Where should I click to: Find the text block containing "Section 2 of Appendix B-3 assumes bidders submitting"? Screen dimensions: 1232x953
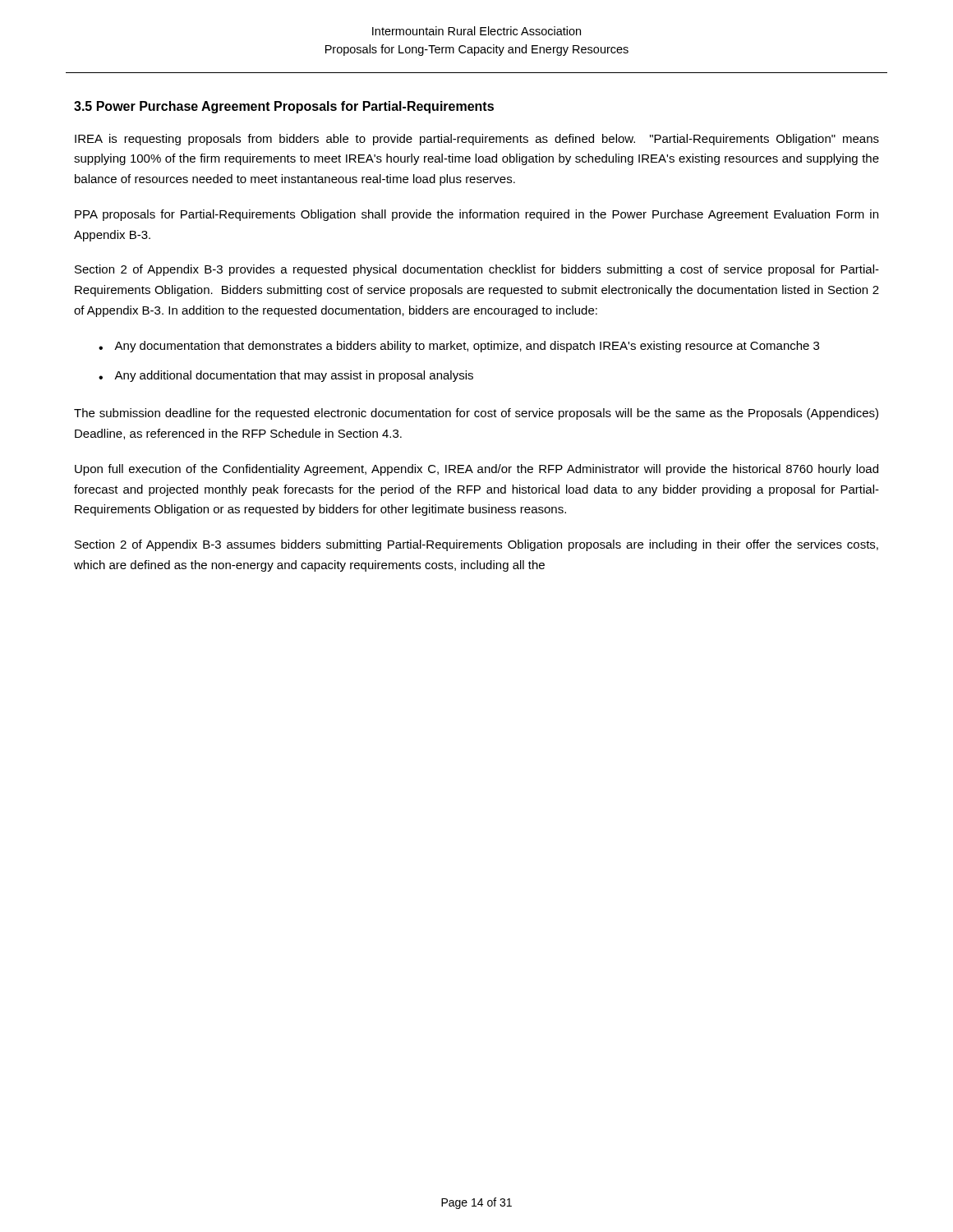(x=476, y=554)
